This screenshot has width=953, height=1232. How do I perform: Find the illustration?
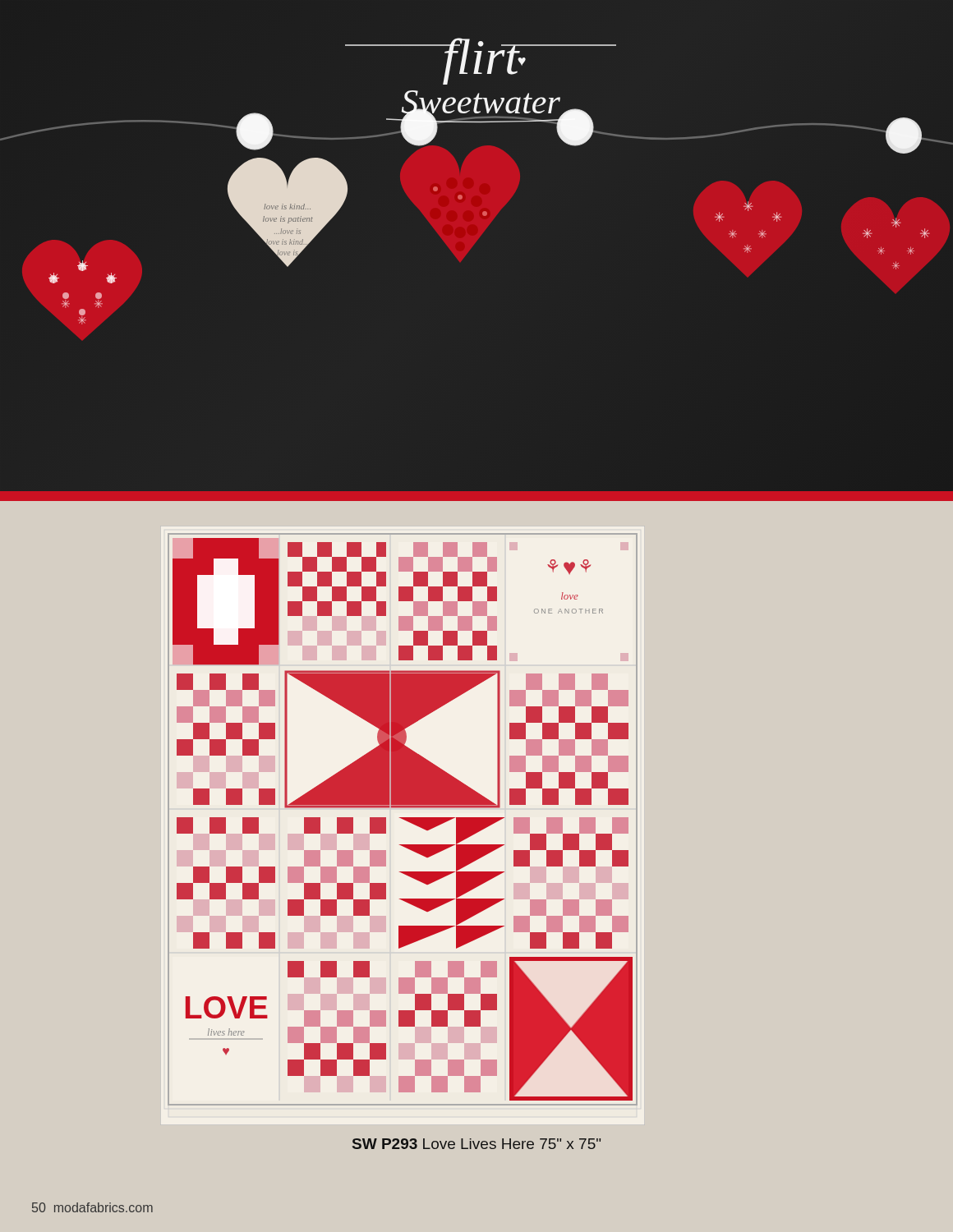[x=403, y=825]
